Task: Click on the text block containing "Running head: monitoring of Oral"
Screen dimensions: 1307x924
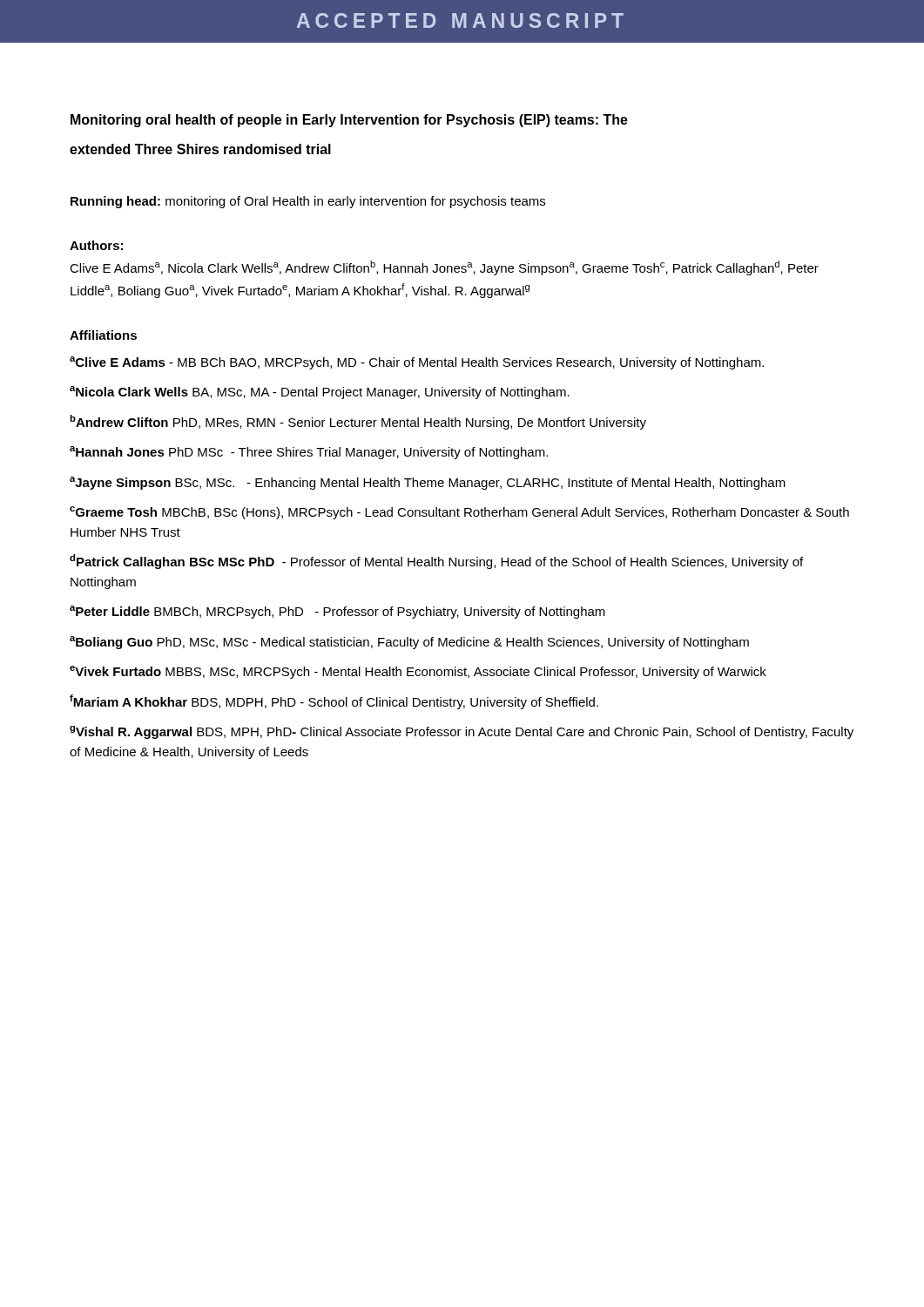Action: coord(308,201)
